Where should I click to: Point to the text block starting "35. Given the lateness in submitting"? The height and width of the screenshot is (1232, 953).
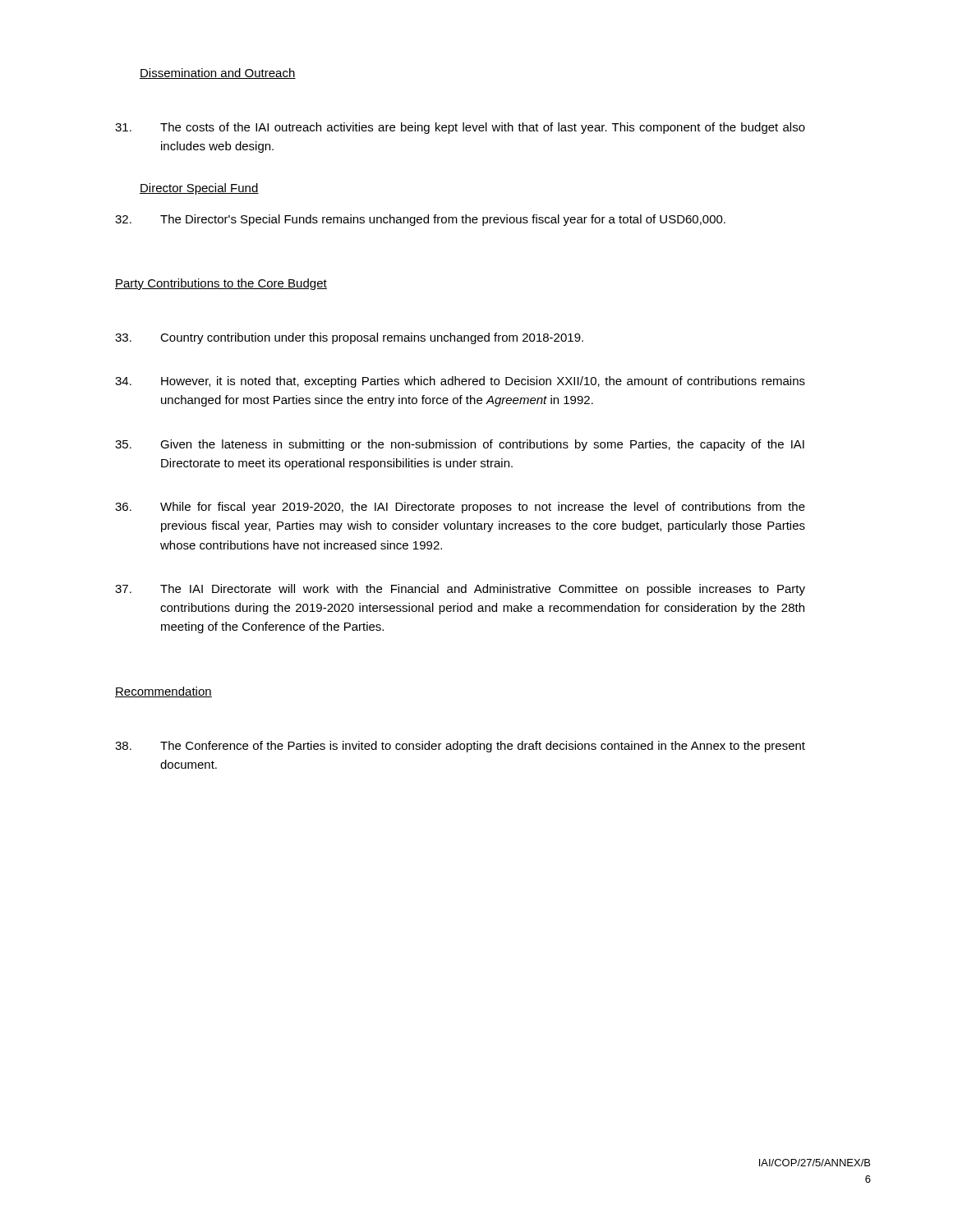(460, 453)
